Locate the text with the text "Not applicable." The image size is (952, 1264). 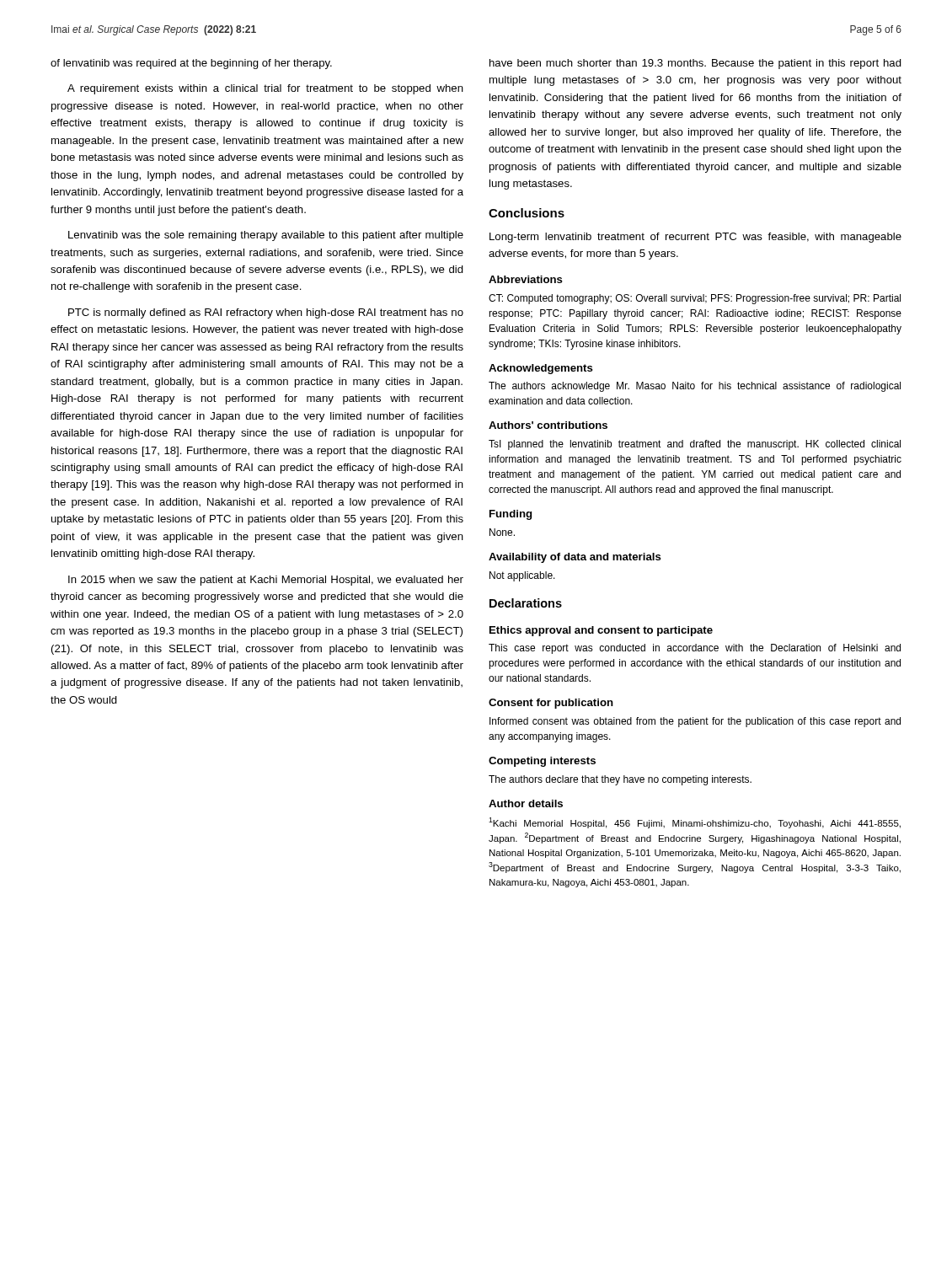[522, 576]
